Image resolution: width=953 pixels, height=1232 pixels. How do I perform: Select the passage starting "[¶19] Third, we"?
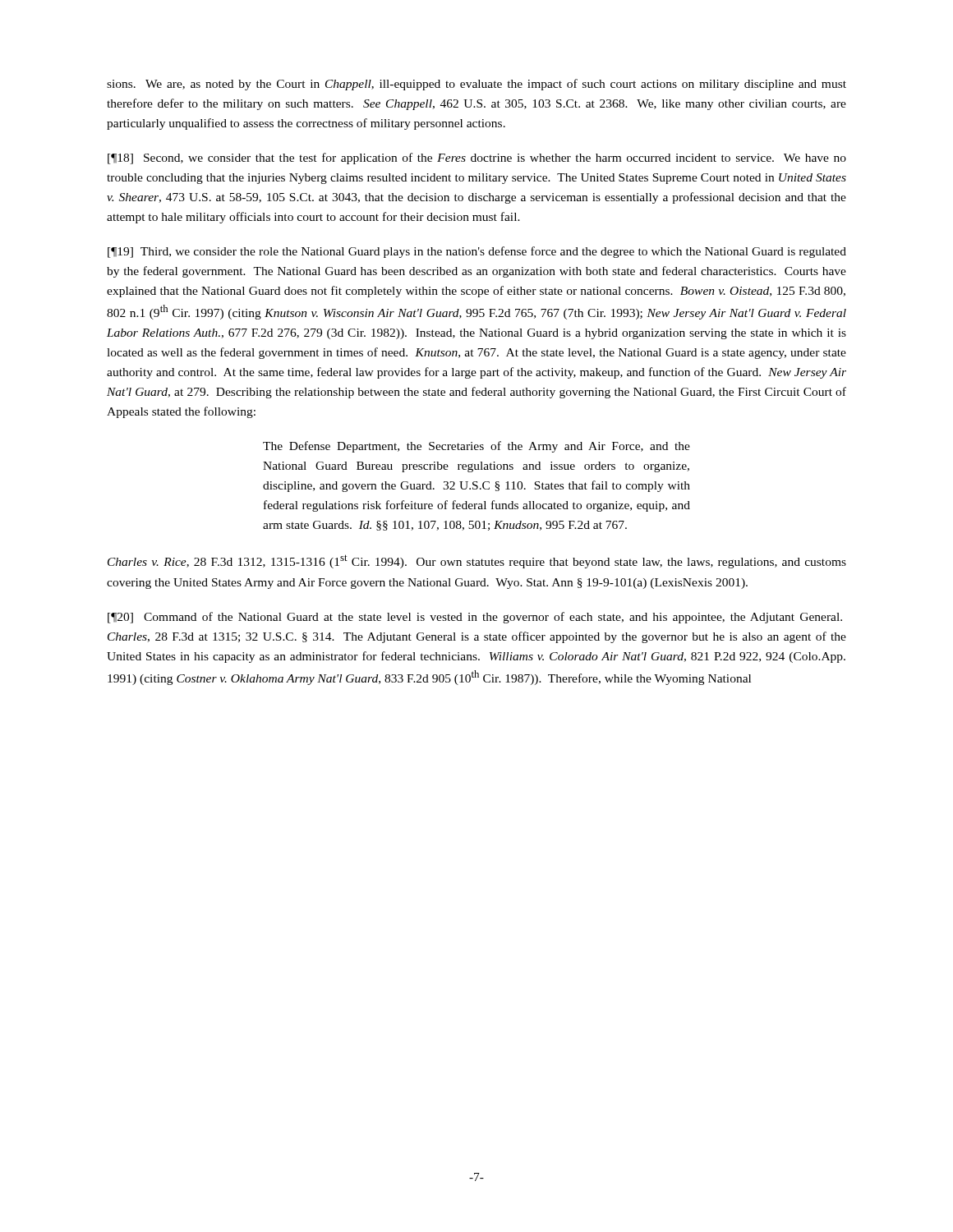click(x=476, y=331)
